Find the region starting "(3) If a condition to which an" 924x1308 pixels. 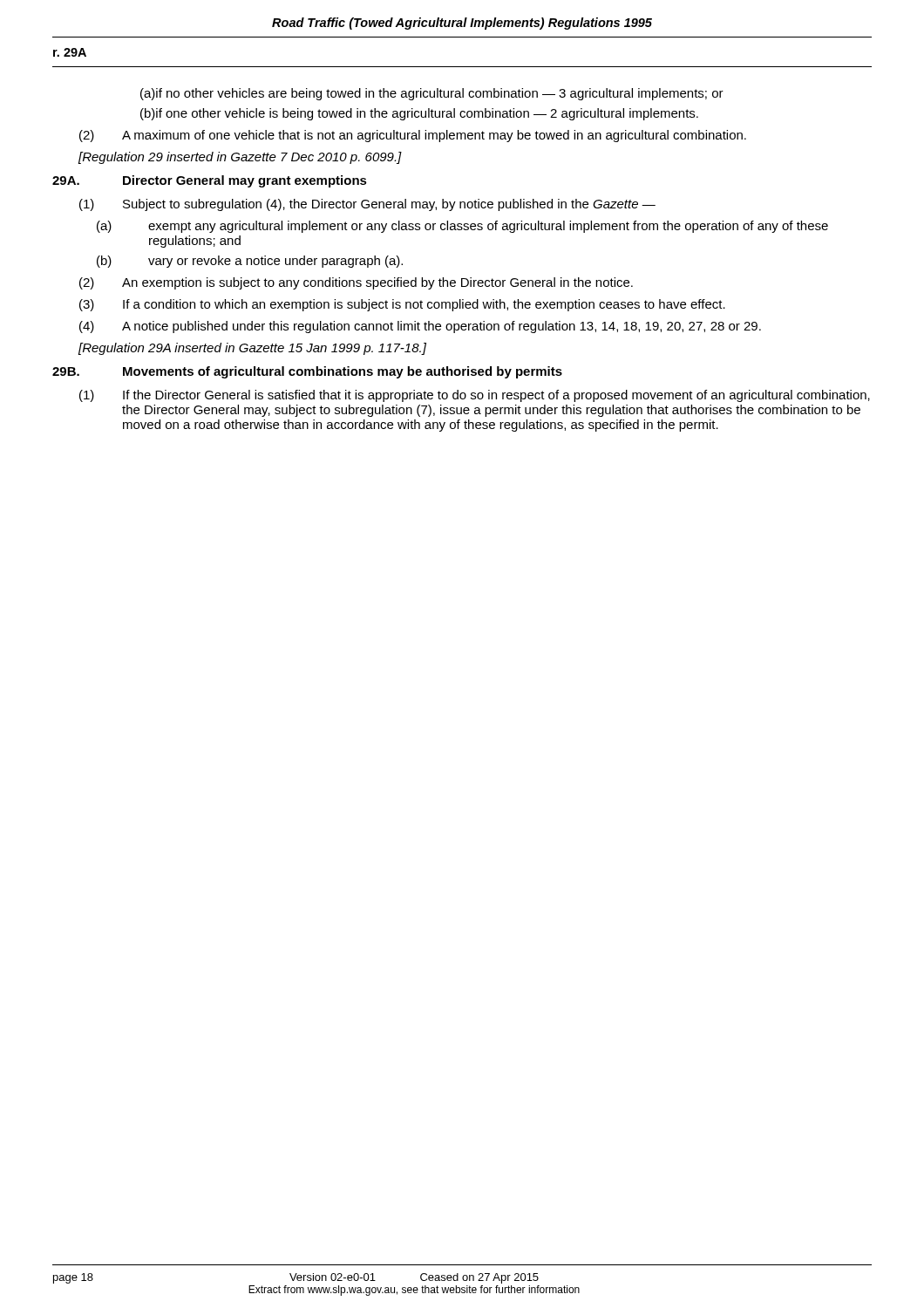point(462,304)
